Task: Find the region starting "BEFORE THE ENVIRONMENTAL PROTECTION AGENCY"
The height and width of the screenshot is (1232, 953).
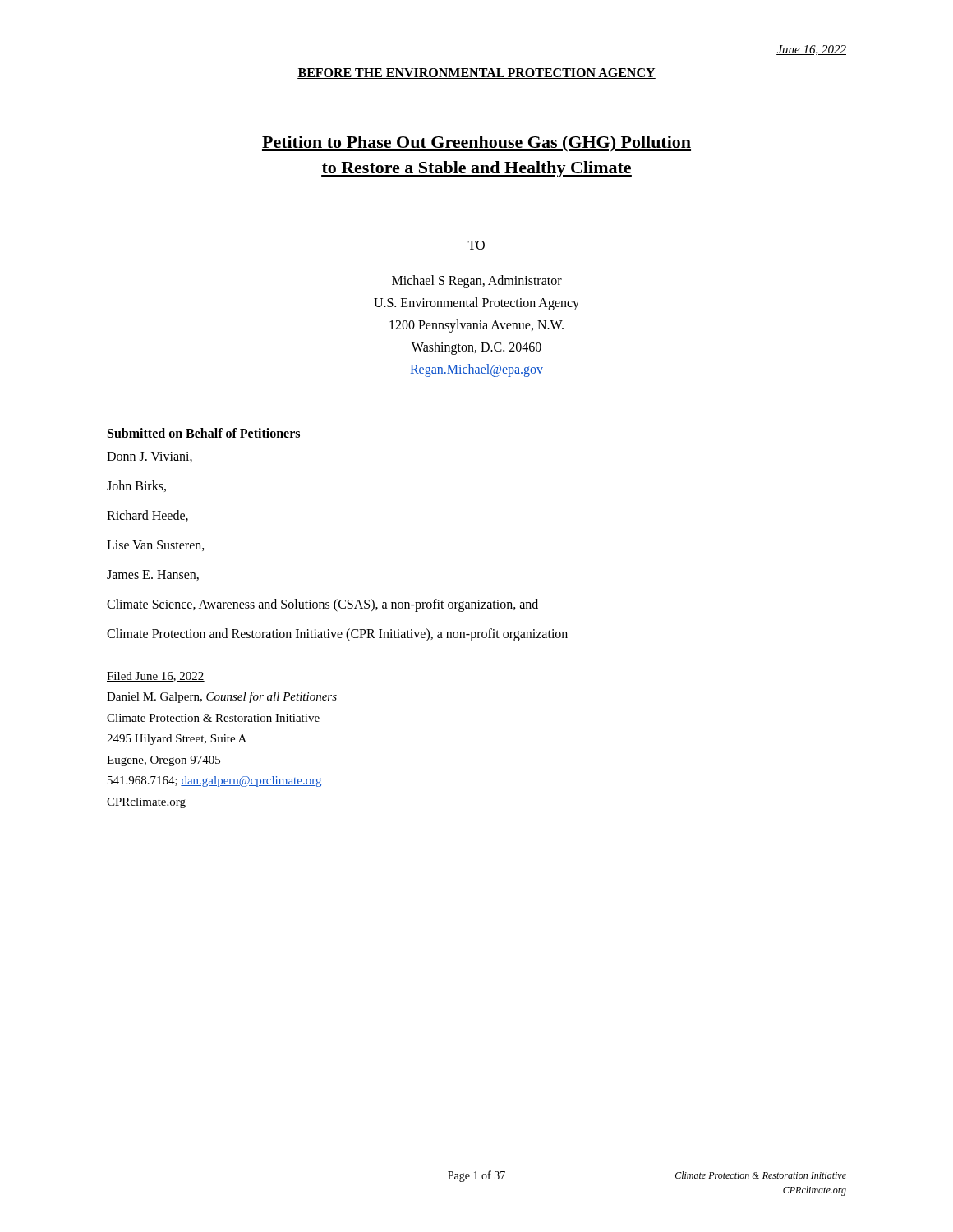Action: (476, 73)
